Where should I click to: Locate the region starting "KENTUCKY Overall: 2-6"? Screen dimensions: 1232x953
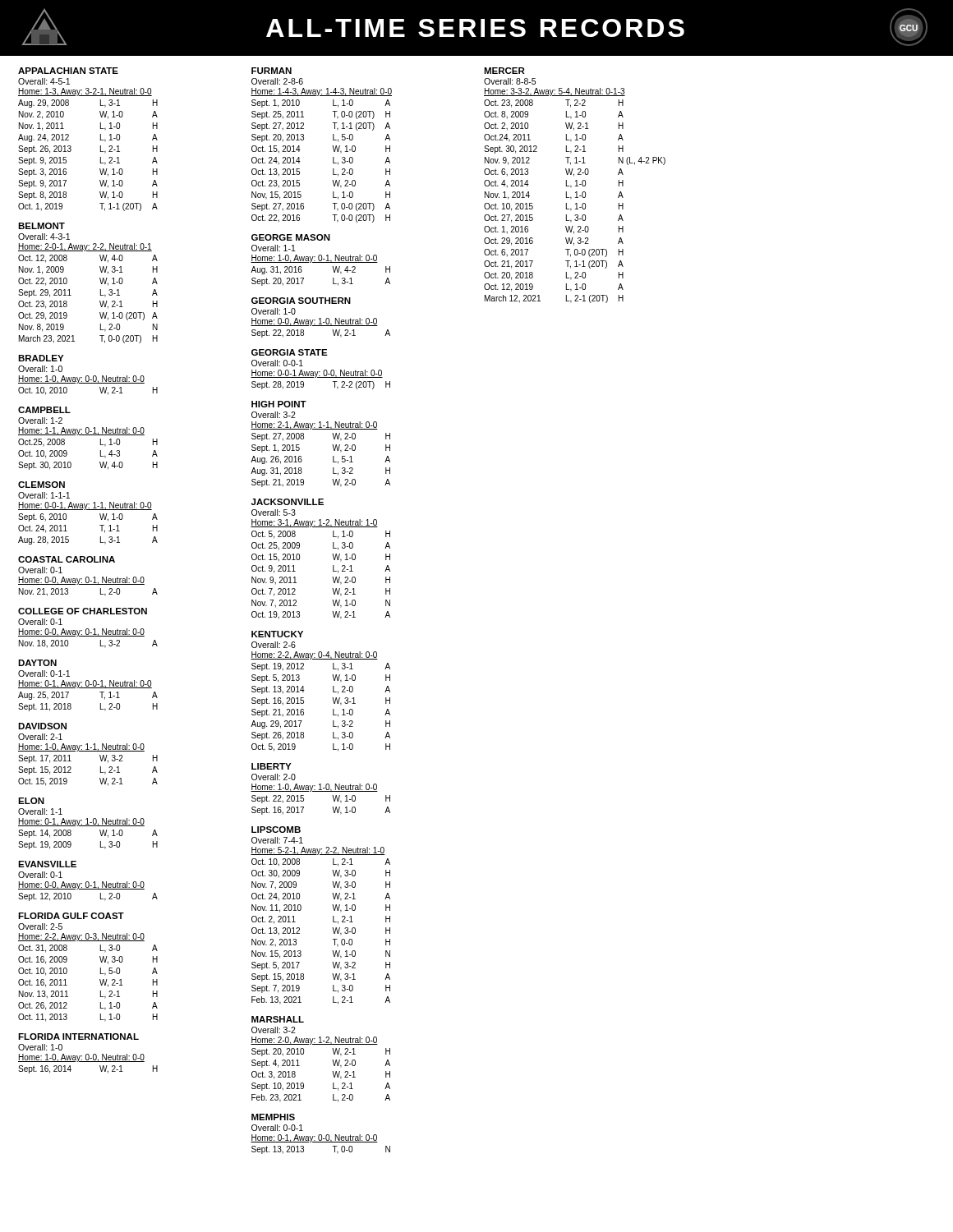pos(360,691)
